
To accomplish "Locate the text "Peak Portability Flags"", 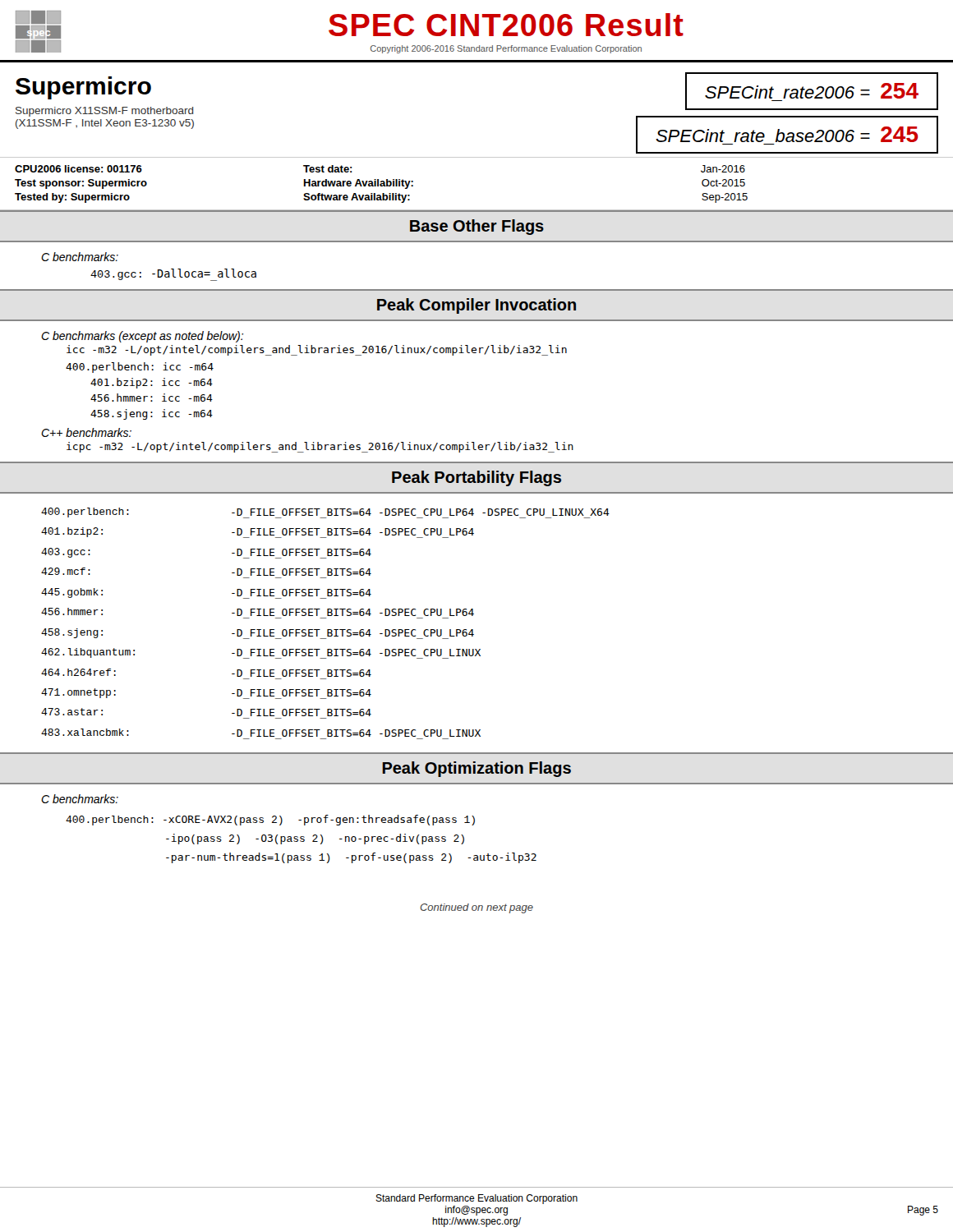I will pyautogui.click(x=476, y=477).
